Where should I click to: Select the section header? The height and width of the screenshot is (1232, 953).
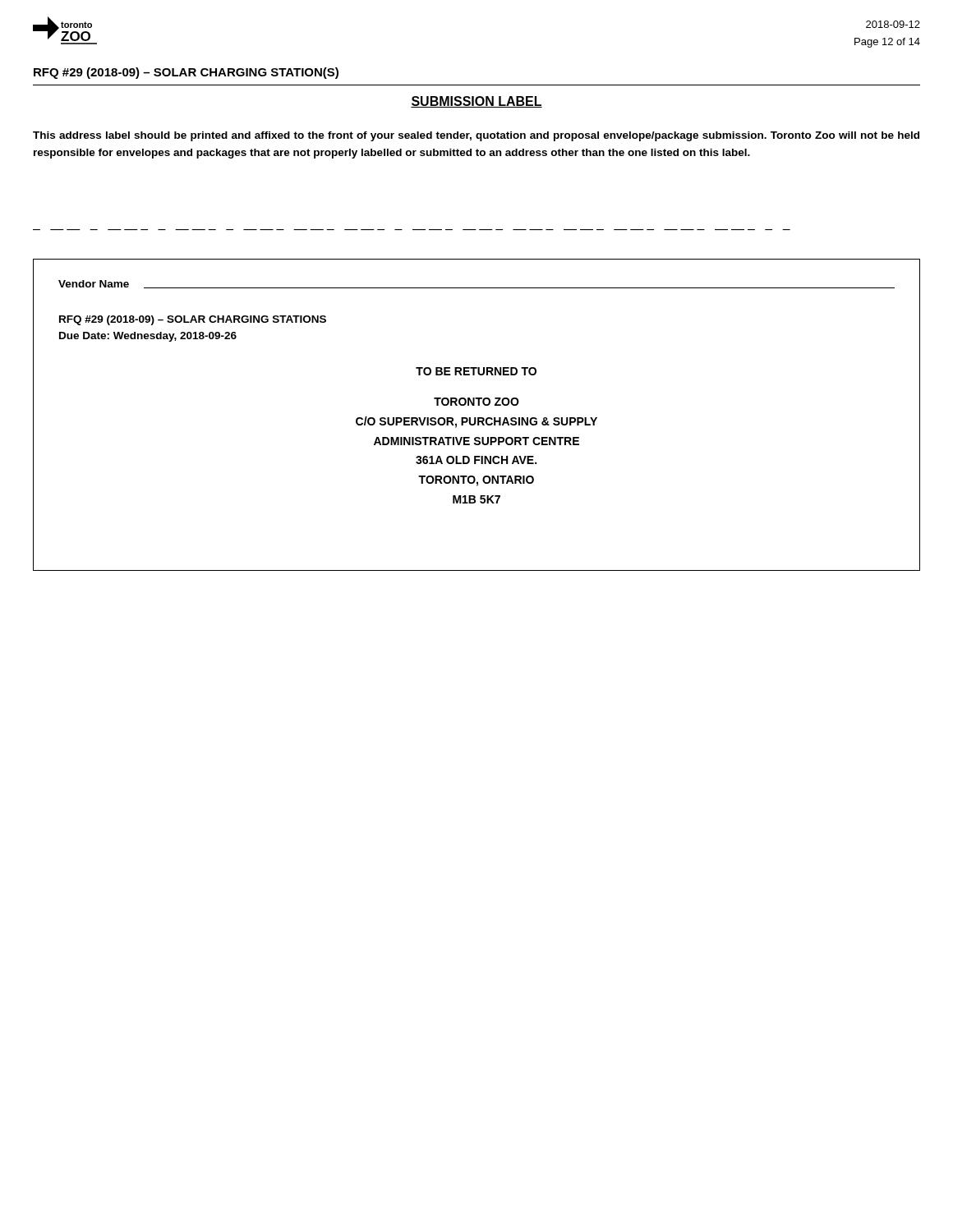pyautogui.click(x=476, y=101)
